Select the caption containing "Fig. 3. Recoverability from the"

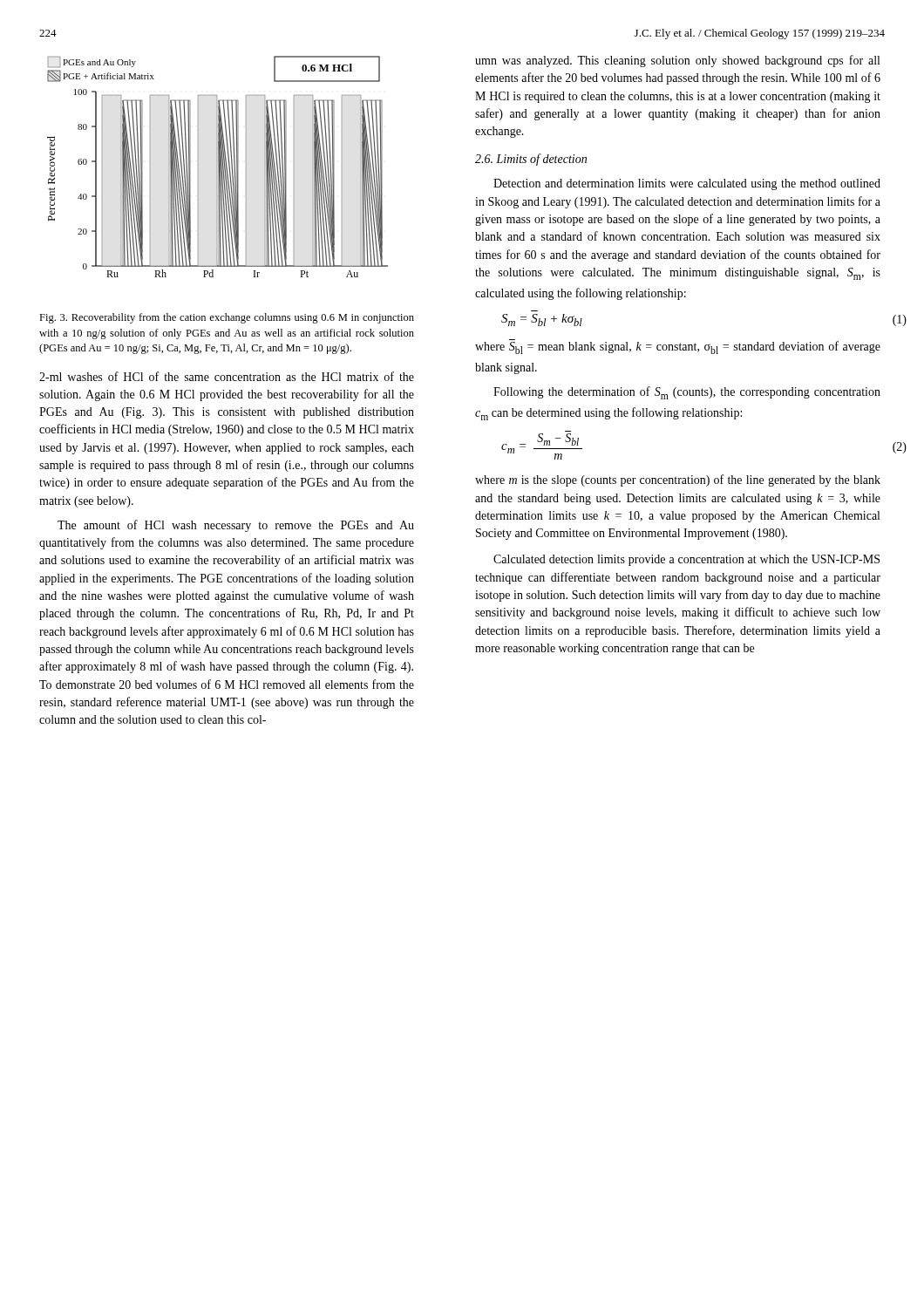click(227, 333)
